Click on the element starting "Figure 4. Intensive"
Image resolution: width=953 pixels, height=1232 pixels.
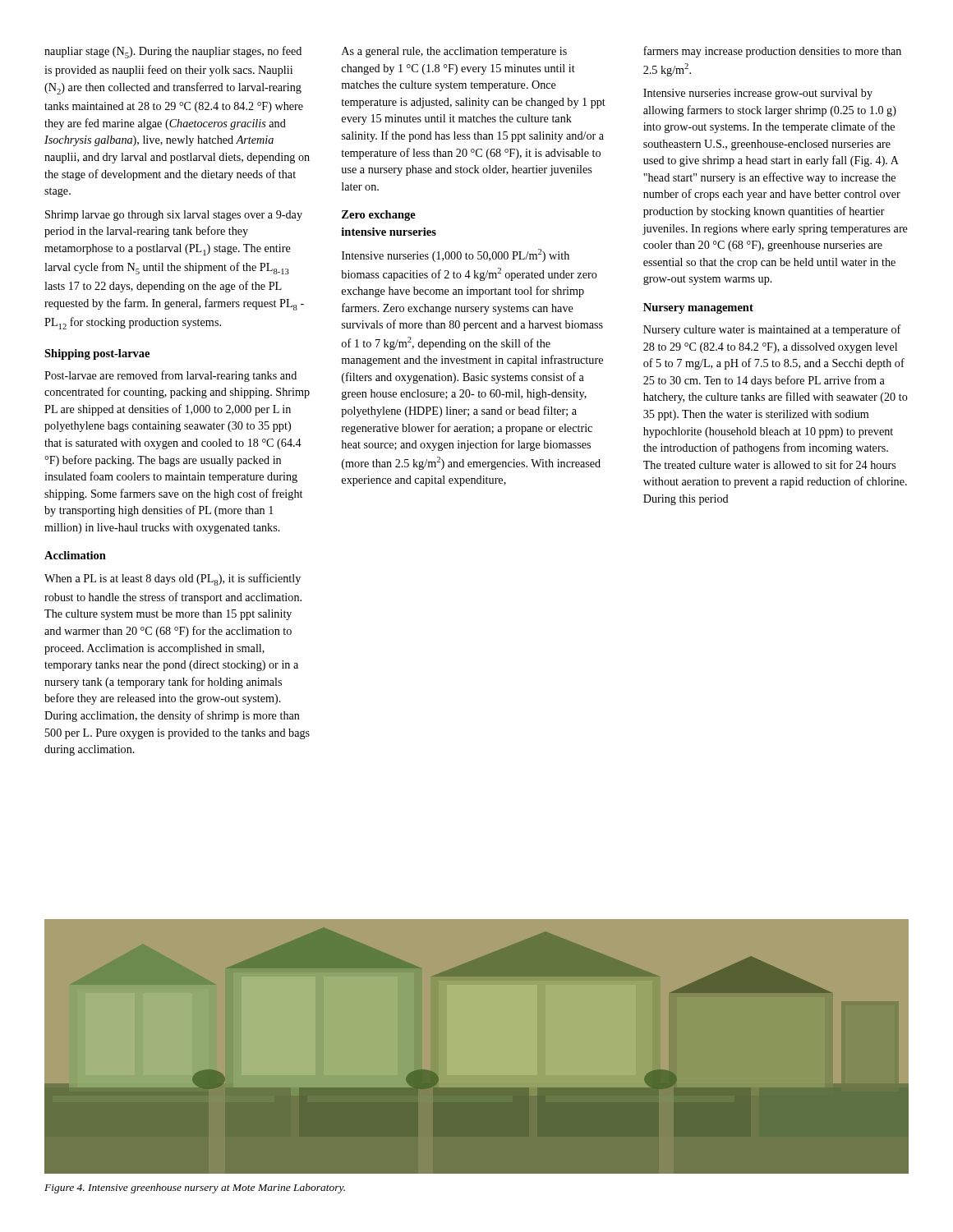(195, 1188)
